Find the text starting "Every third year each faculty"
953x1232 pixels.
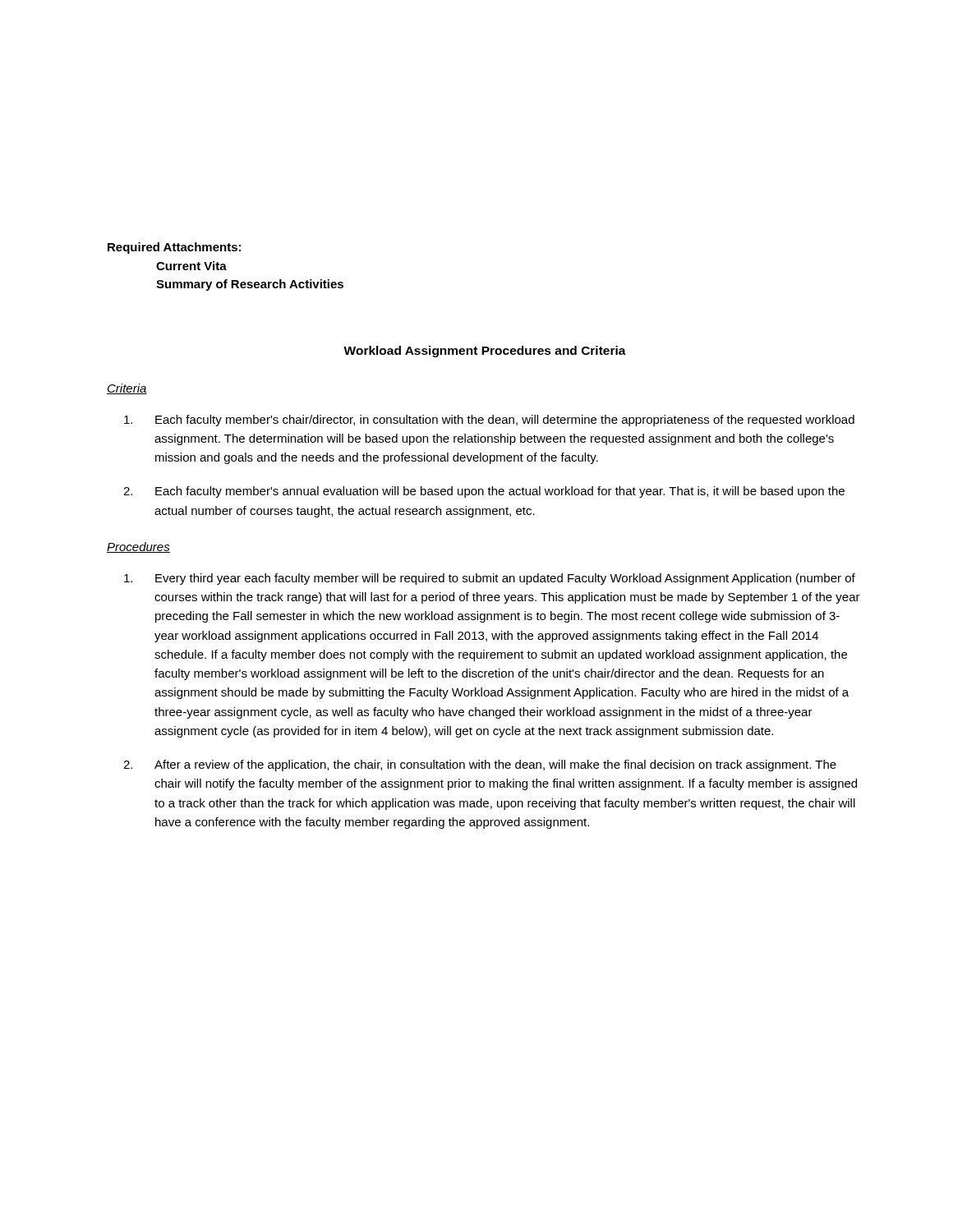[x=493, y=654]
